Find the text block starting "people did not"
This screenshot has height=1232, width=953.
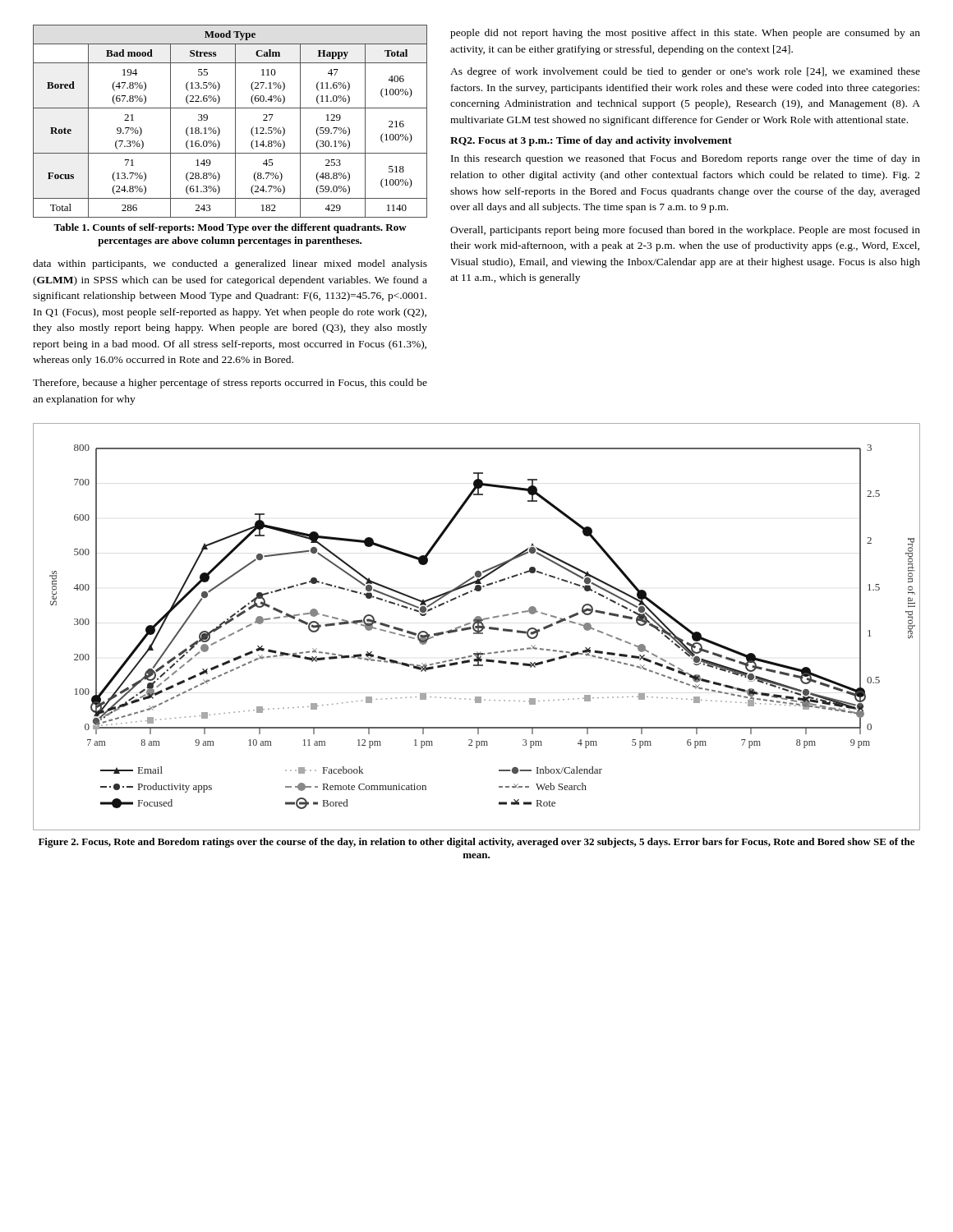685,76
